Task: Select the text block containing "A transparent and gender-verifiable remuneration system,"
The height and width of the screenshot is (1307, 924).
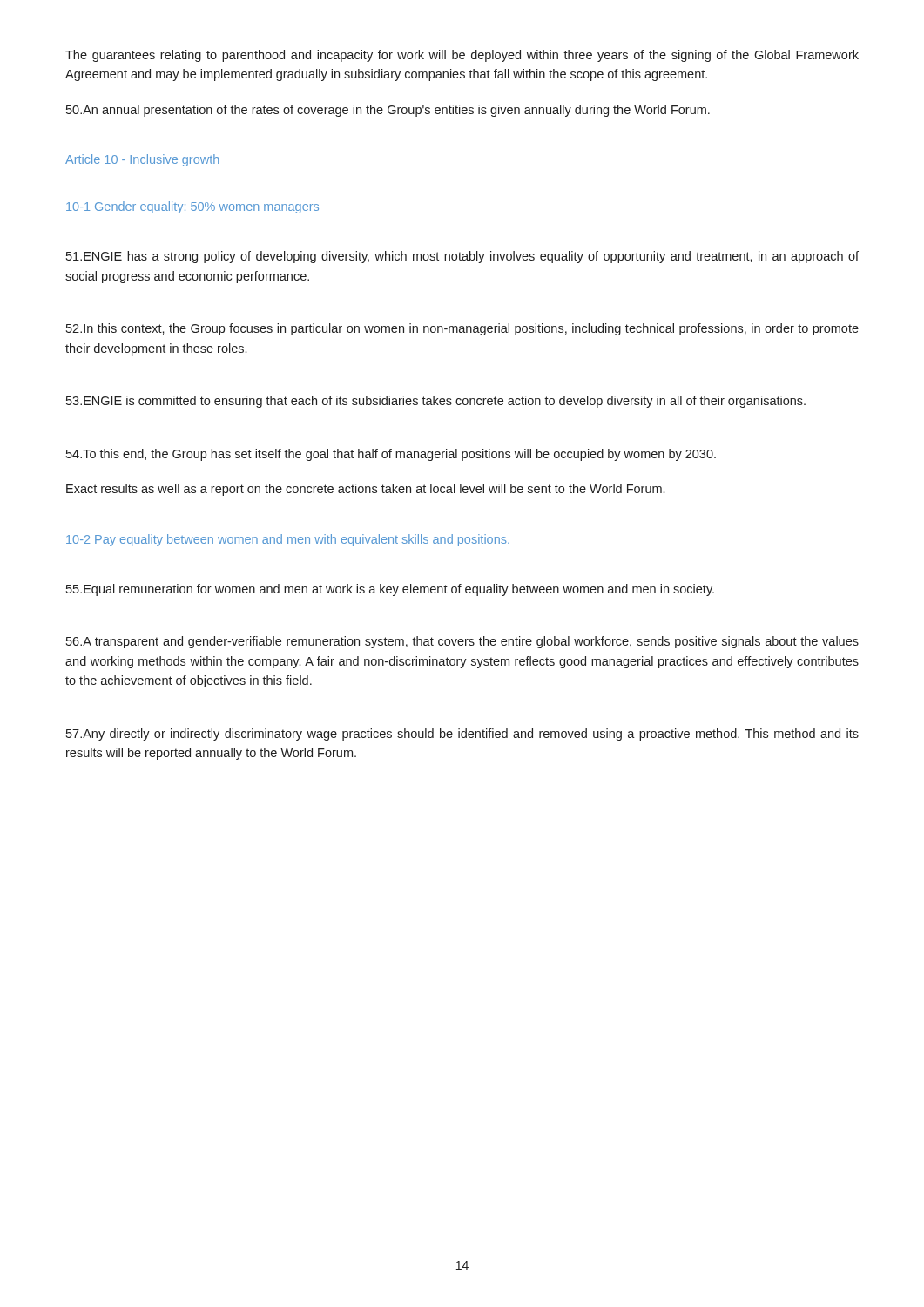Action: [x=462, y=661]
